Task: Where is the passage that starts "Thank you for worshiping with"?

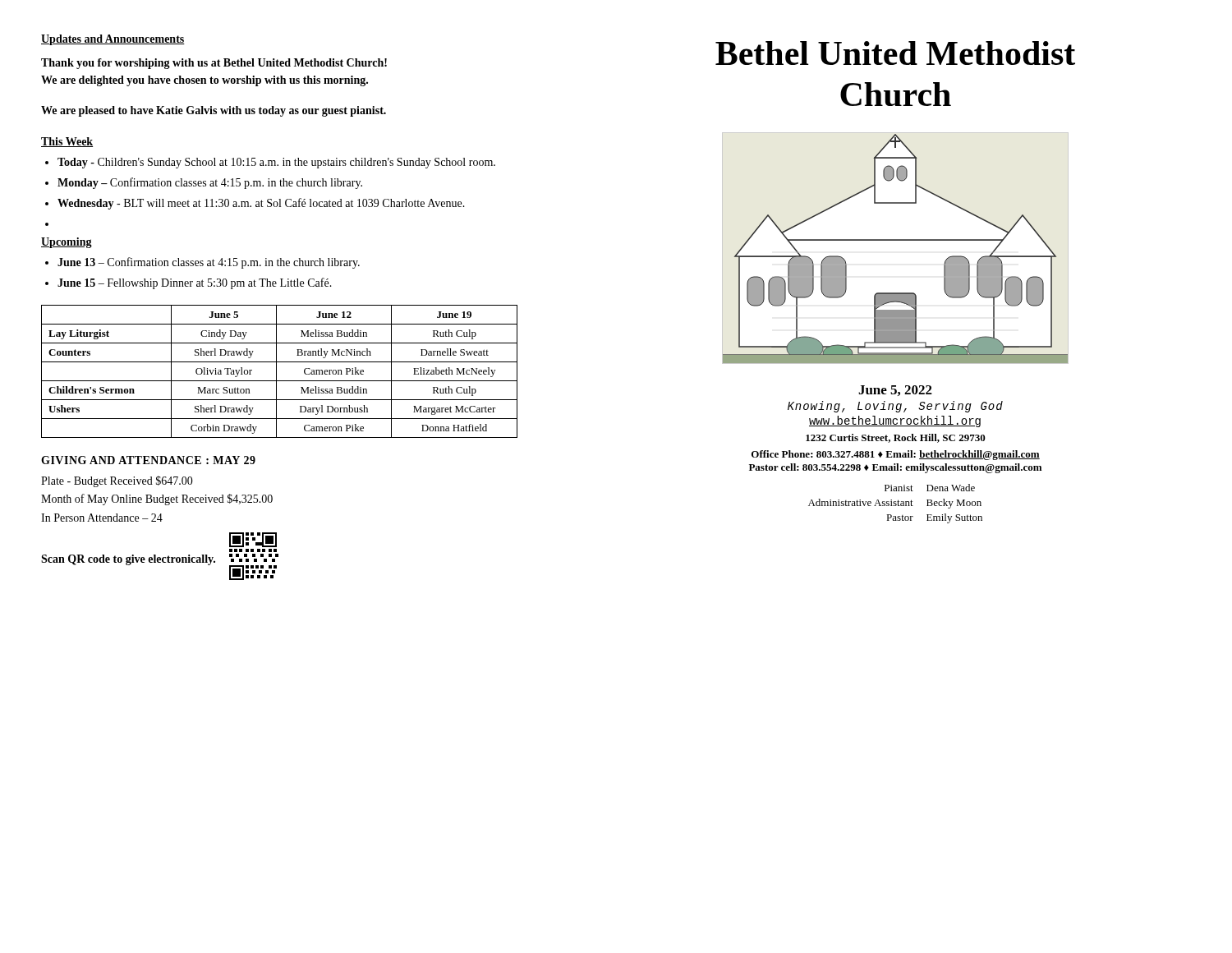Action: tap(296, 71)
